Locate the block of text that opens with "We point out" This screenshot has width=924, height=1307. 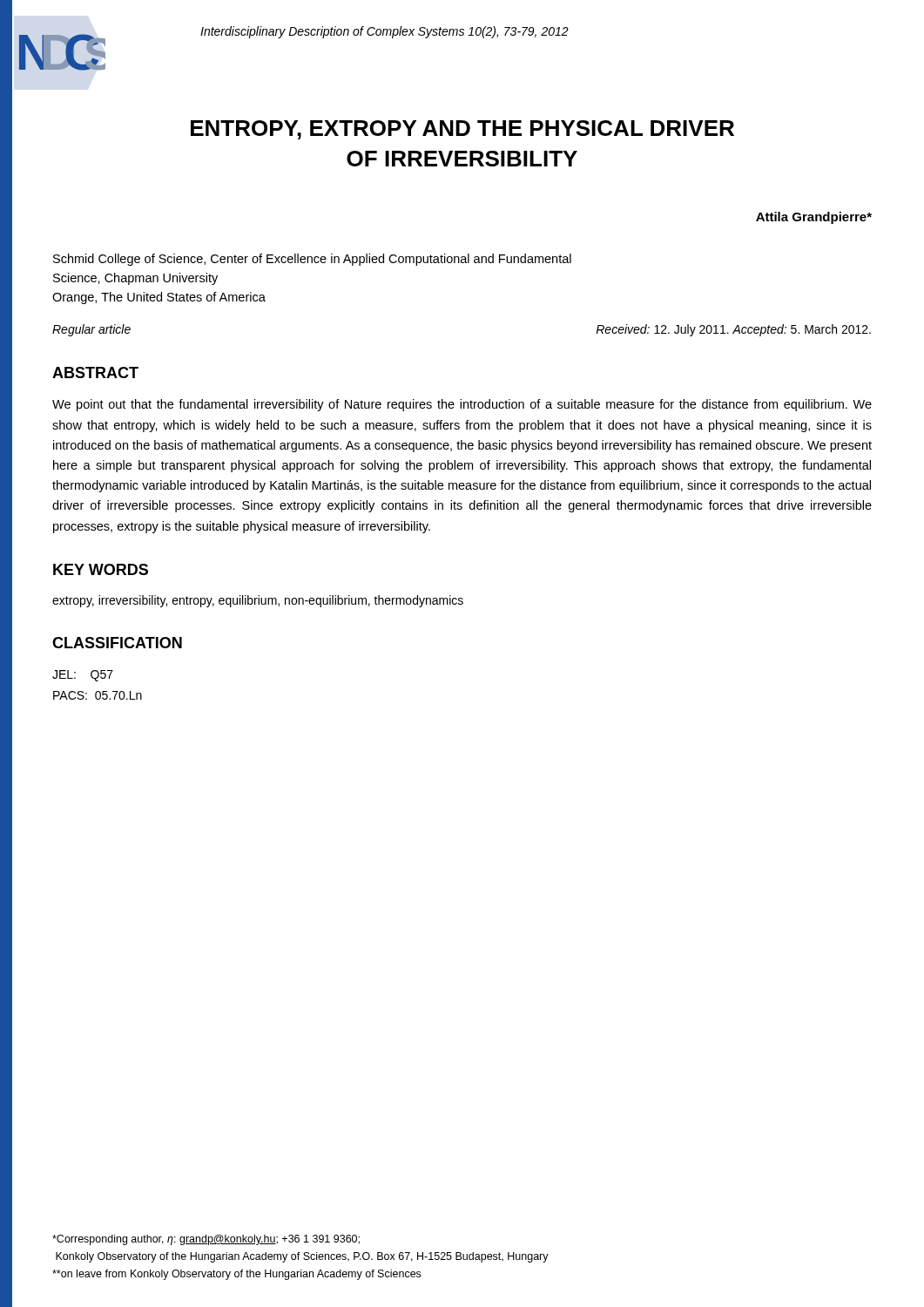point(462,465)
